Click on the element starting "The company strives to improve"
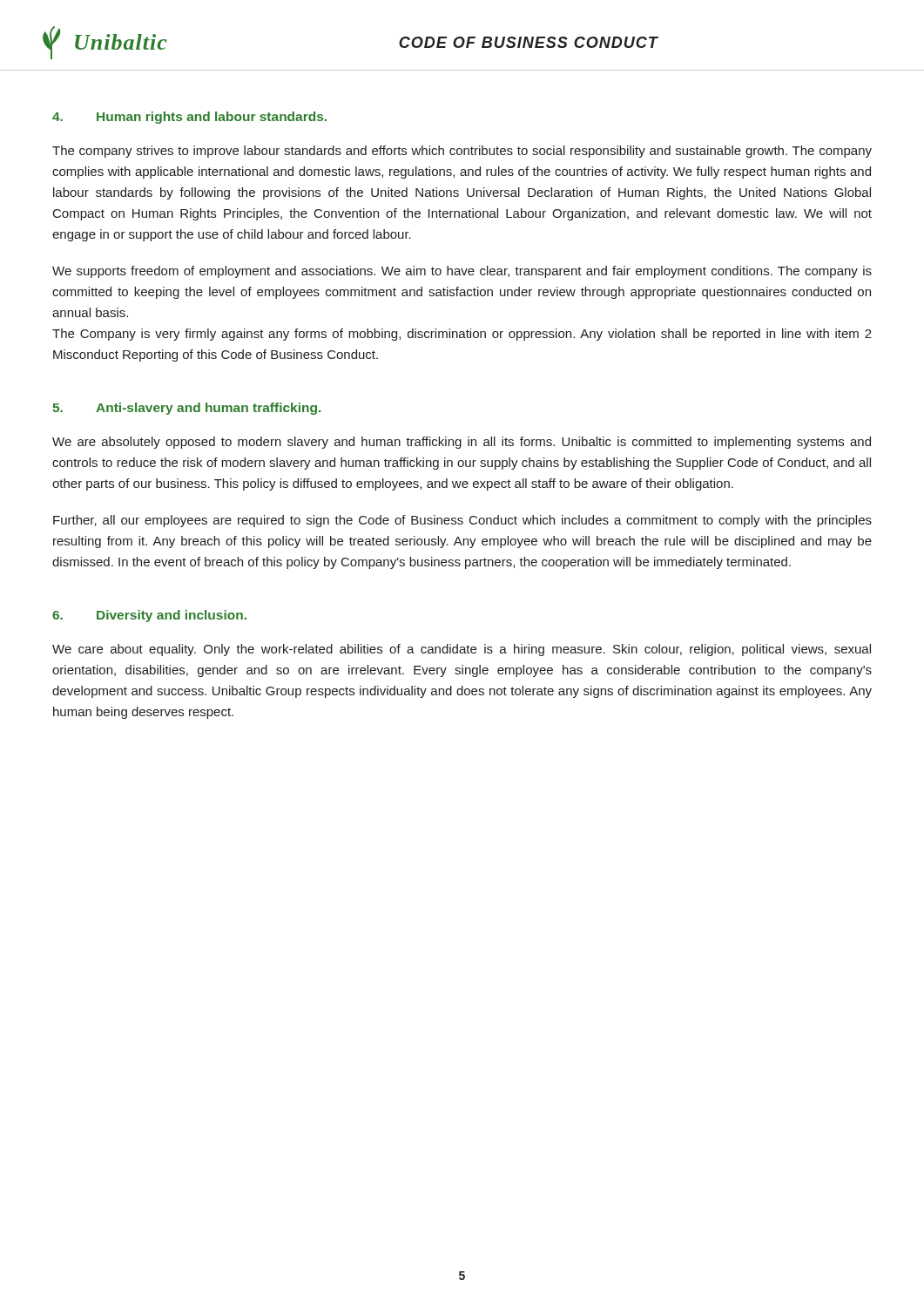 pos(462,192)
